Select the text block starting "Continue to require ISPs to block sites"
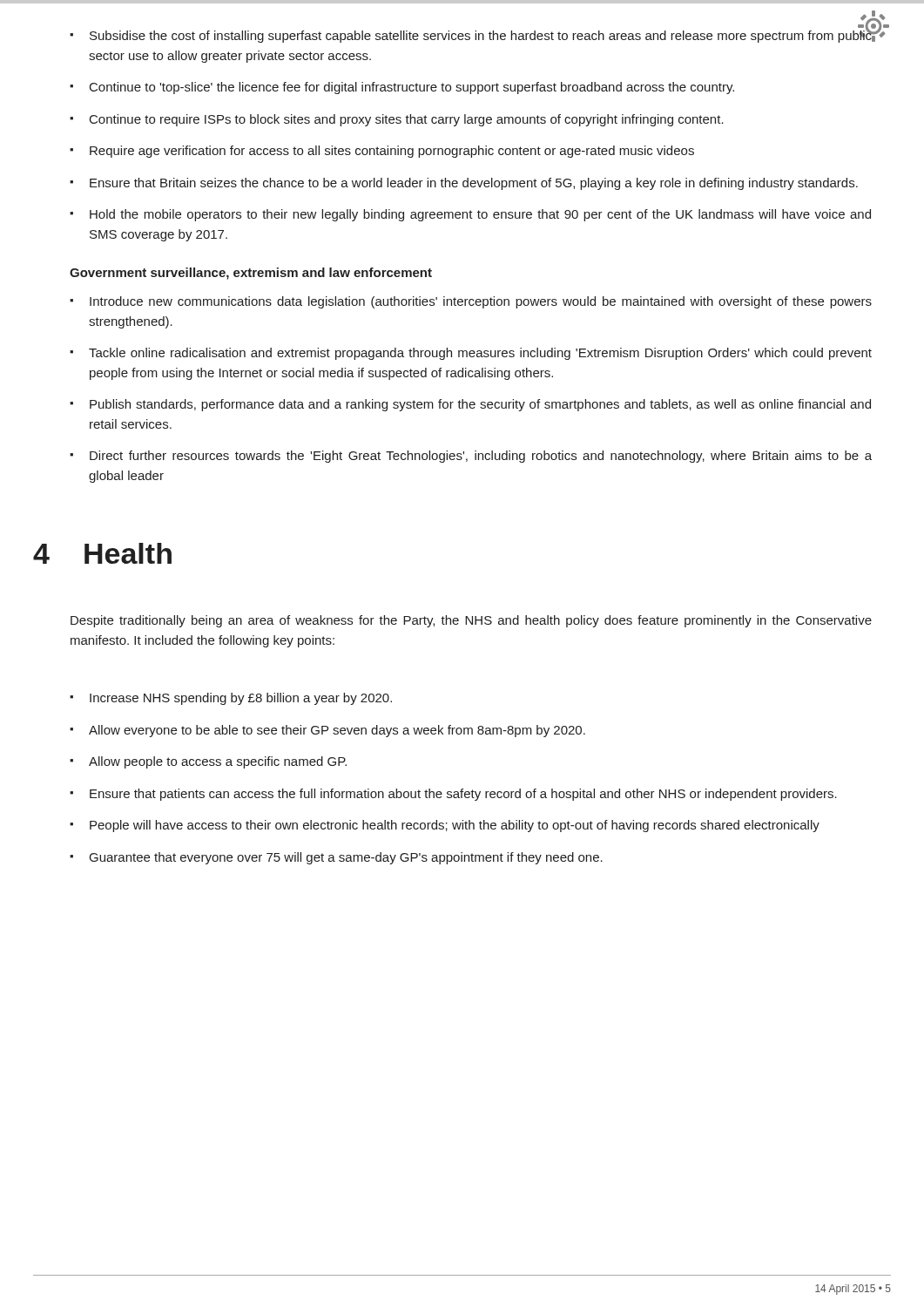924x1307 pixels. coord(471,119)
